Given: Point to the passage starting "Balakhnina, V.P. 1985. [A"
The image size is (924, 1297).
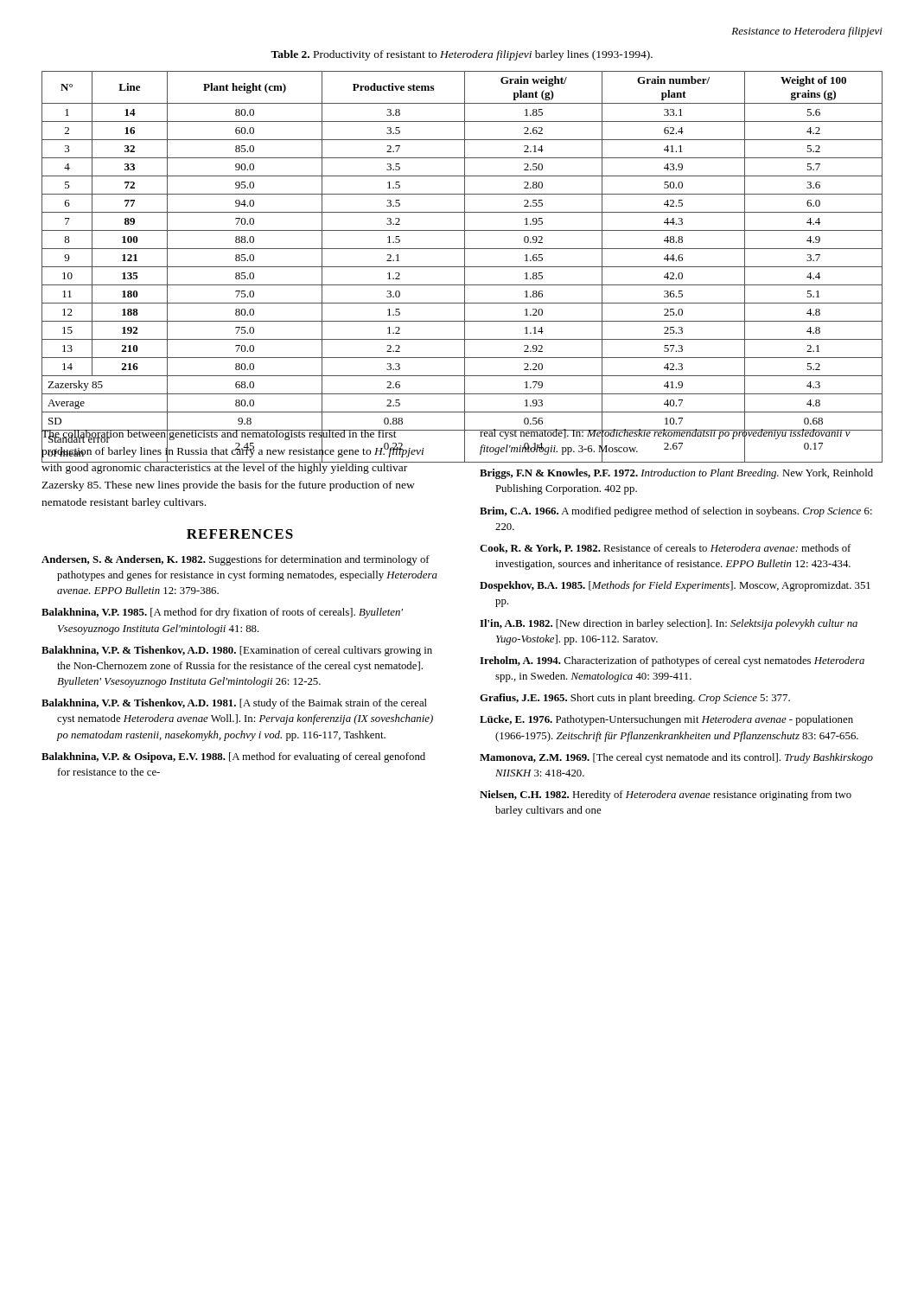Looking at the screenshot, I should click(x=222, y=620).
